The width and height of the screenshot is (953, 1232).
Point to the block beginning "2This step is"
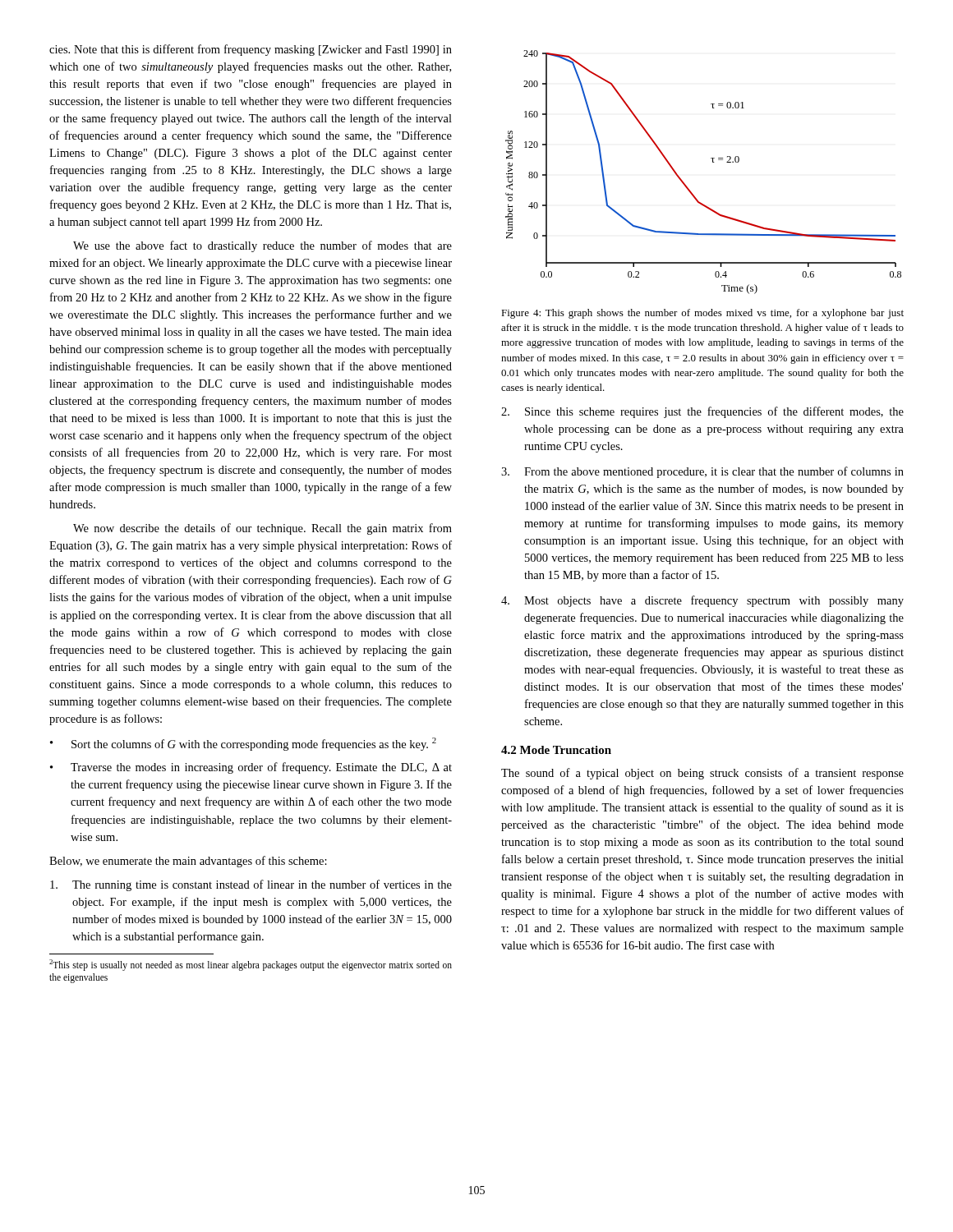tap(251, 971)
